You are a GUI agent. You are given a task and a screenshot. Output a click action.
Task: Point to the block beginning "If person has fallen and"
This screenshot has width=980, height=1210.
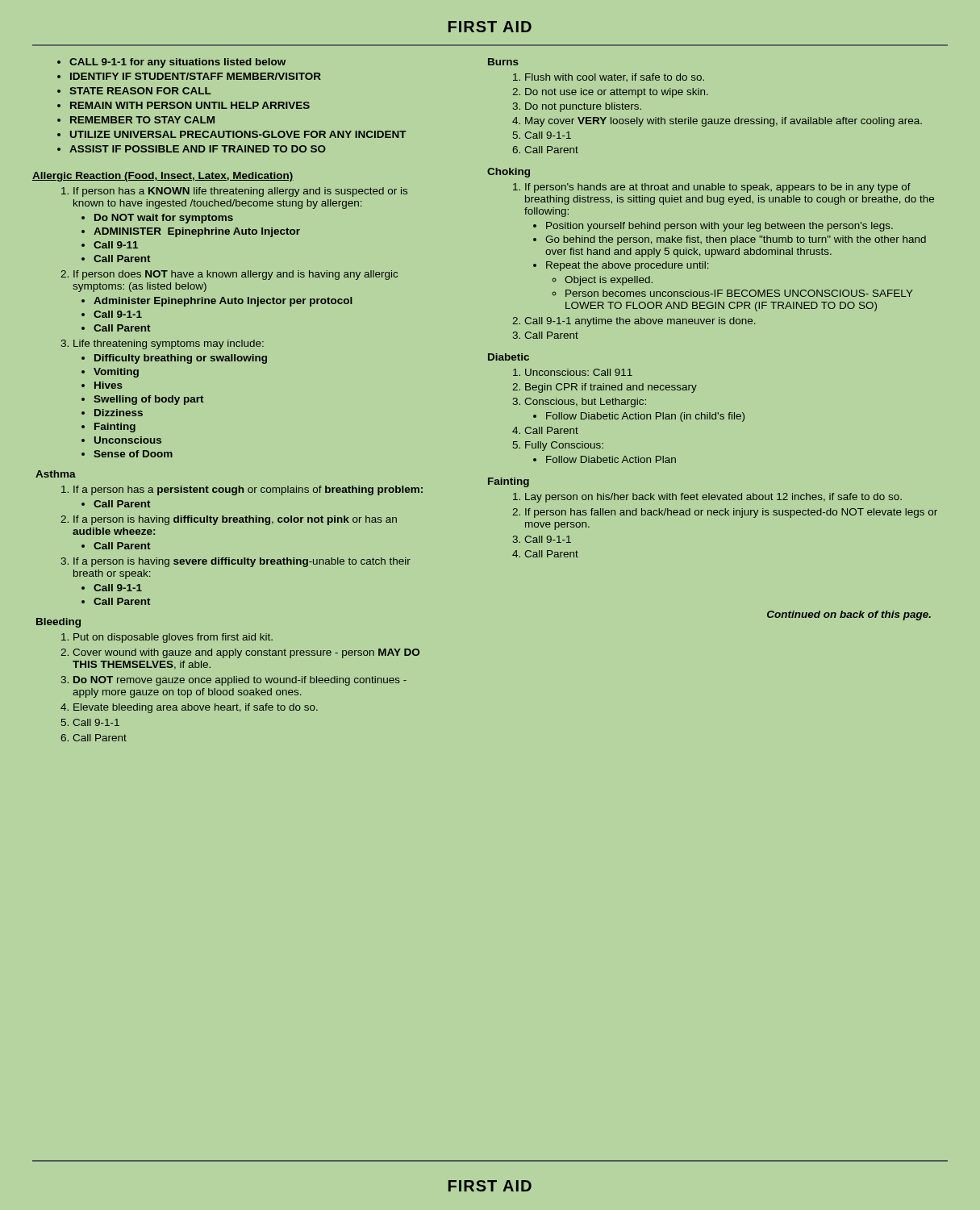tap(731, 518)
